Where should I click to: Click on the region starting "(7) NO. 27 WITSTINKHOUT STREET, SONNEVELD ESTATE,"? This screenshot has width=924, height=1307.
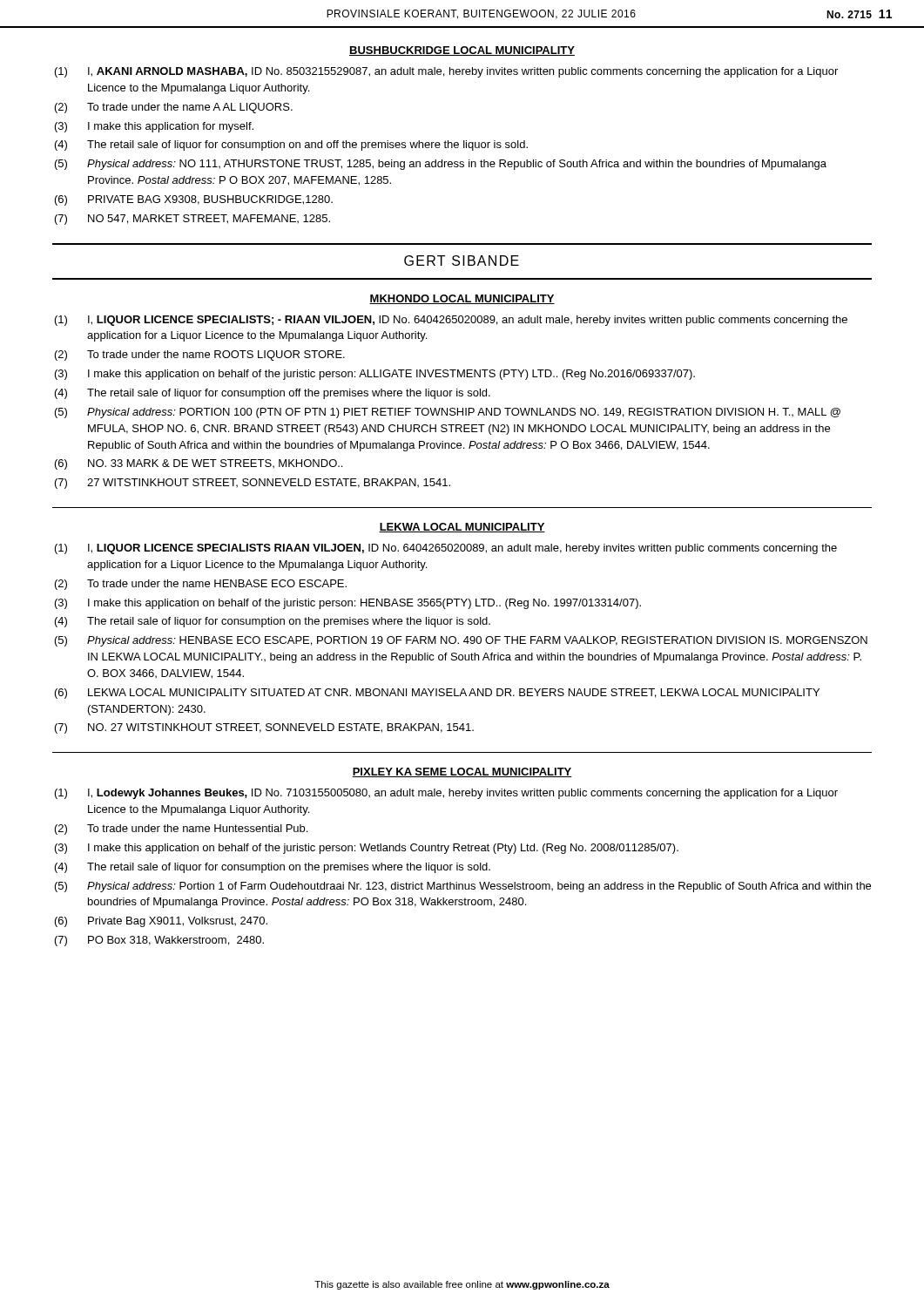click(x=462, y=728)
